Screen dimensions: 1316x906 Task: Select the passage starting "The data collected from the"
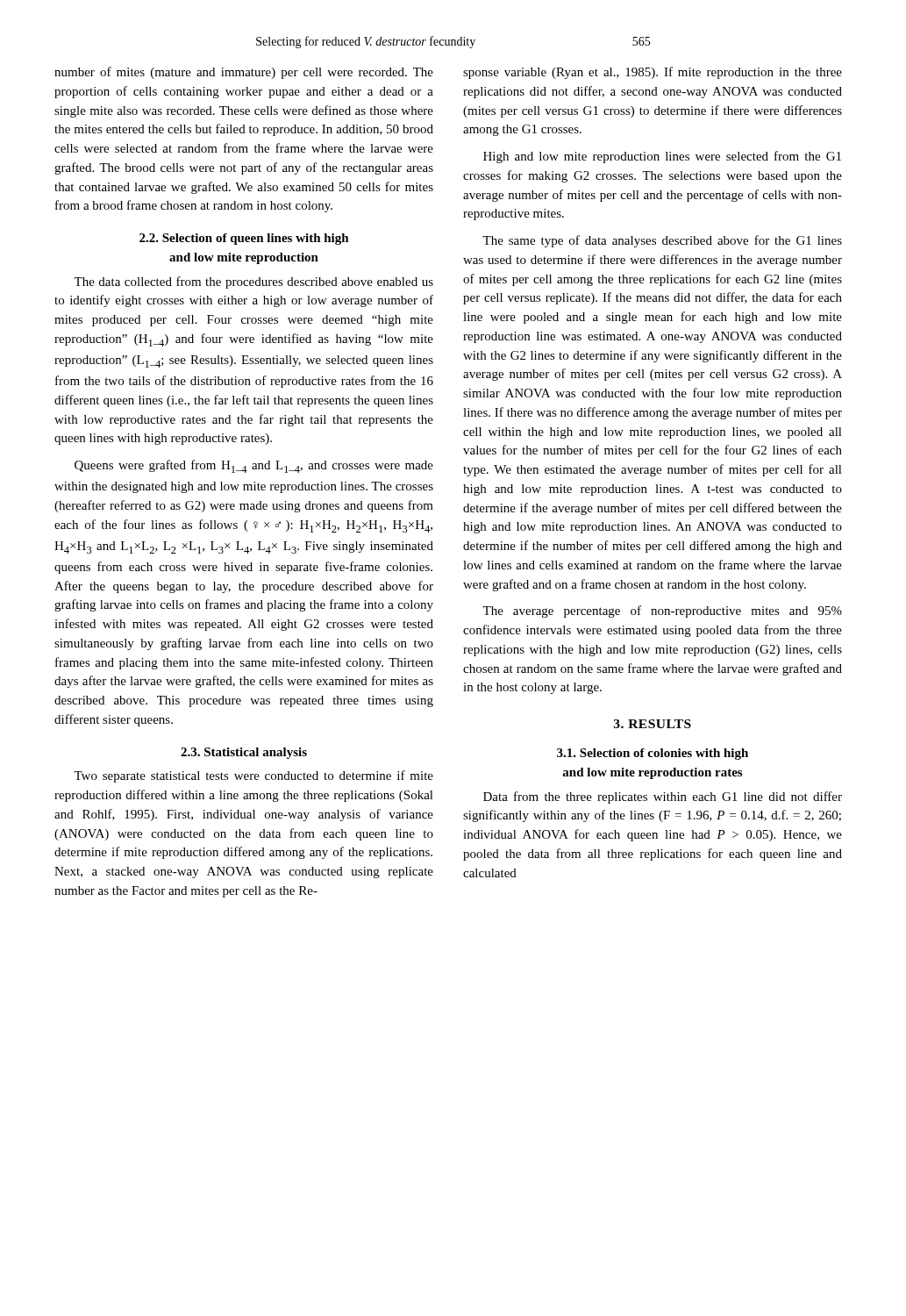(244, 360)
